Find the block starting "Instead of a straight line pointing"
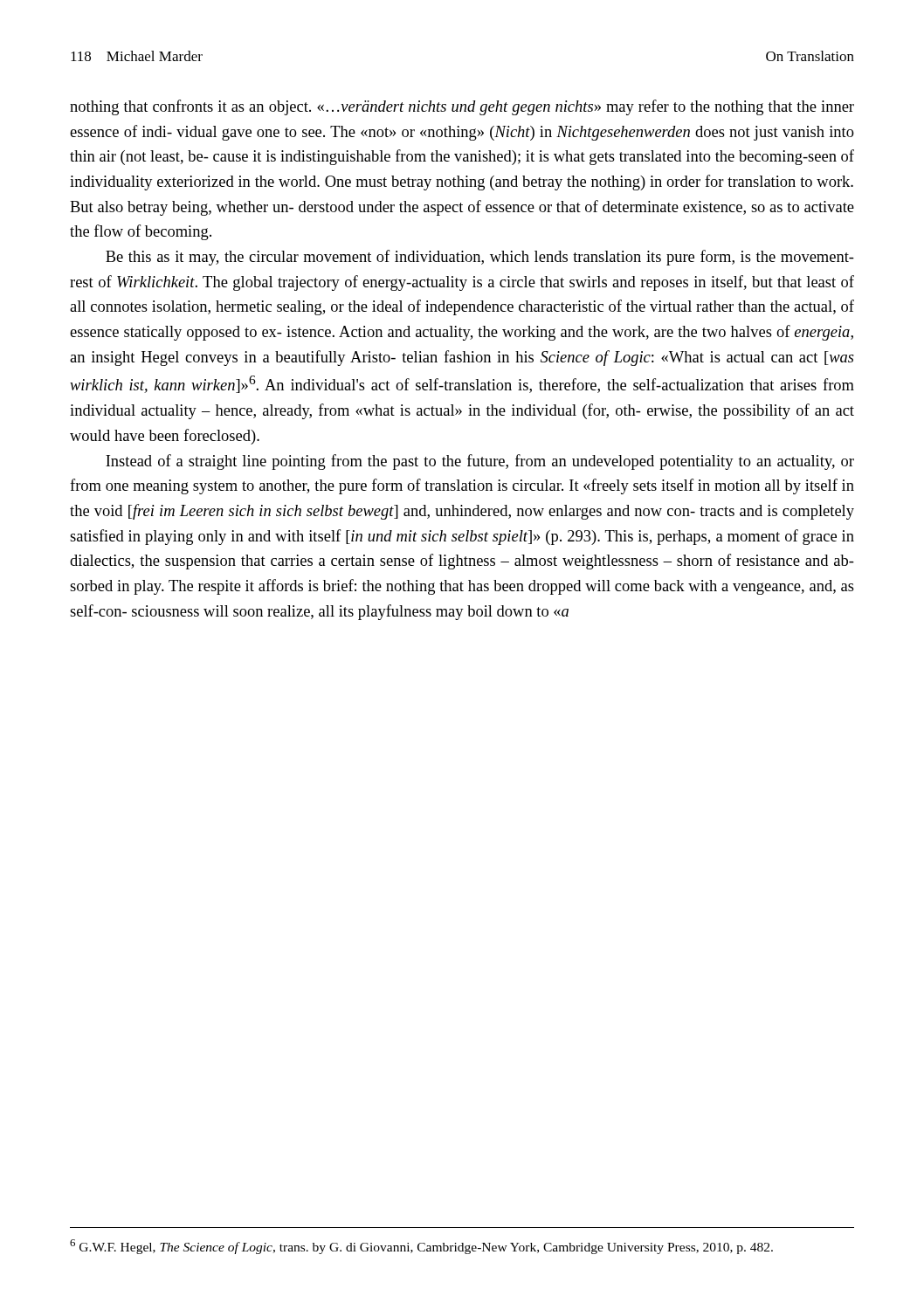The height and width of the screenshot is (1310, 924). (462, 536)
